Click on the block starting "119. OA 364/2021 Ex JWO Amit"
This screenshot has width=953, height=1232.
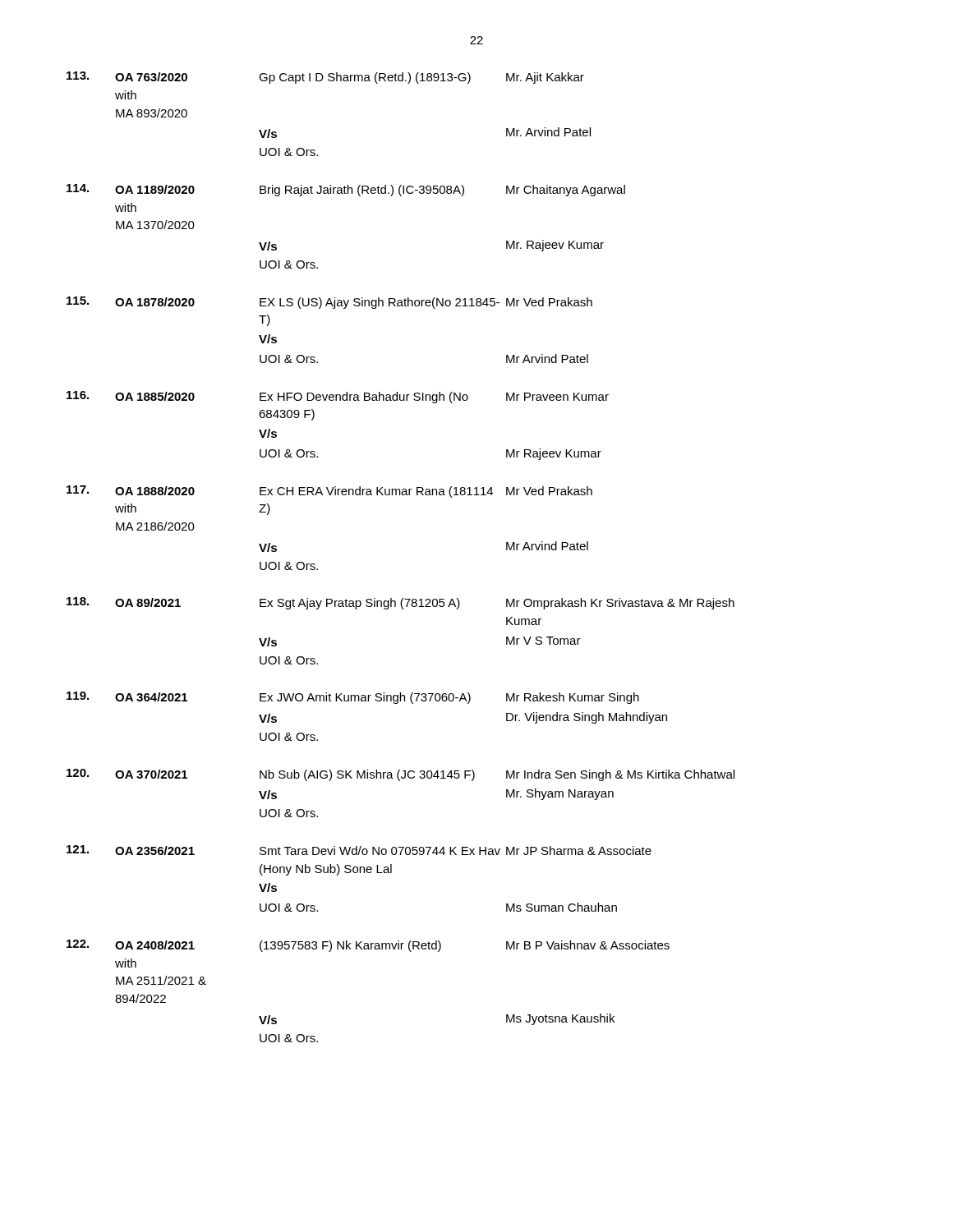coord(353,698)
